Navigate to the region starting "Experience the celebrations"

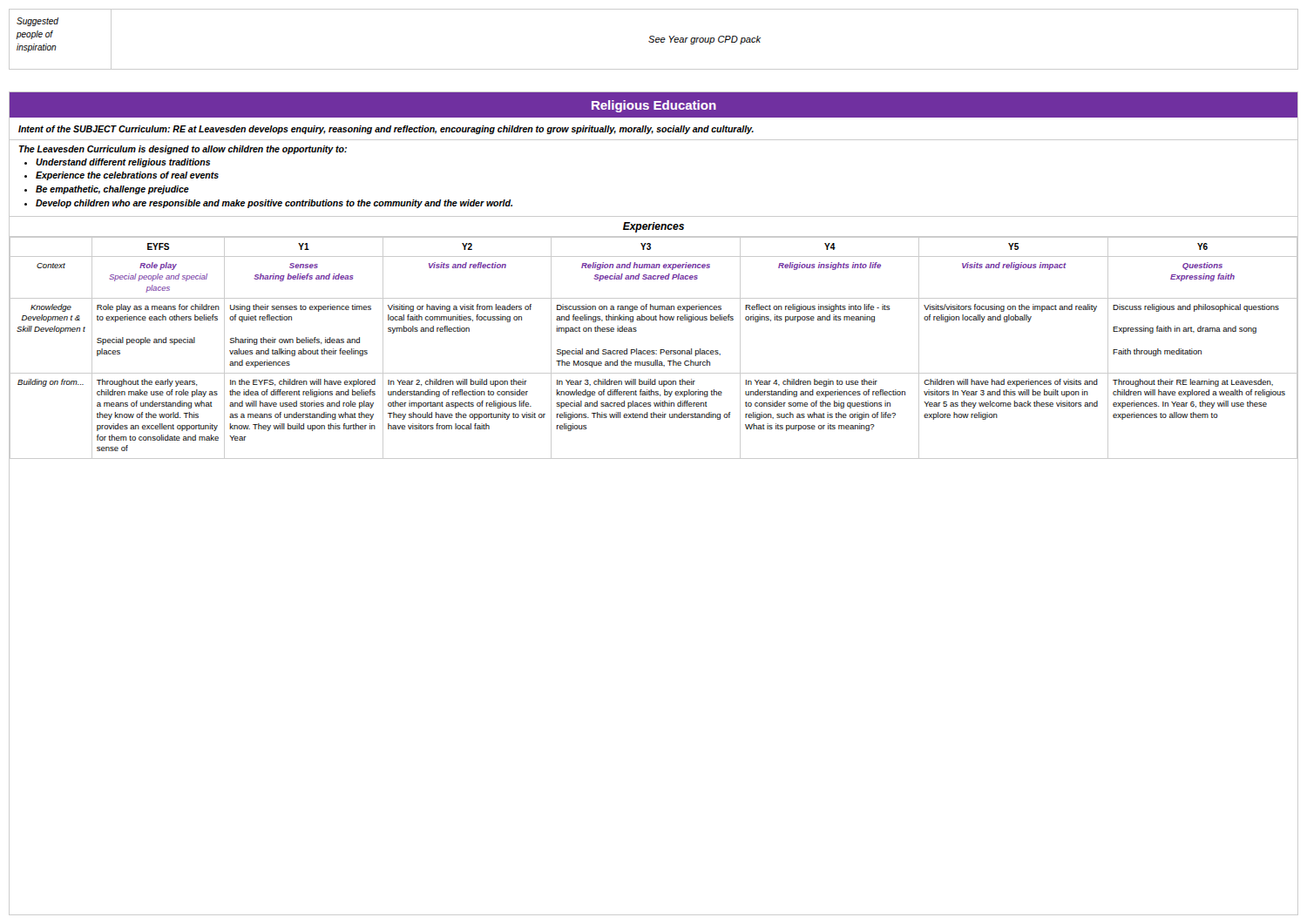[x=127, y=175]
